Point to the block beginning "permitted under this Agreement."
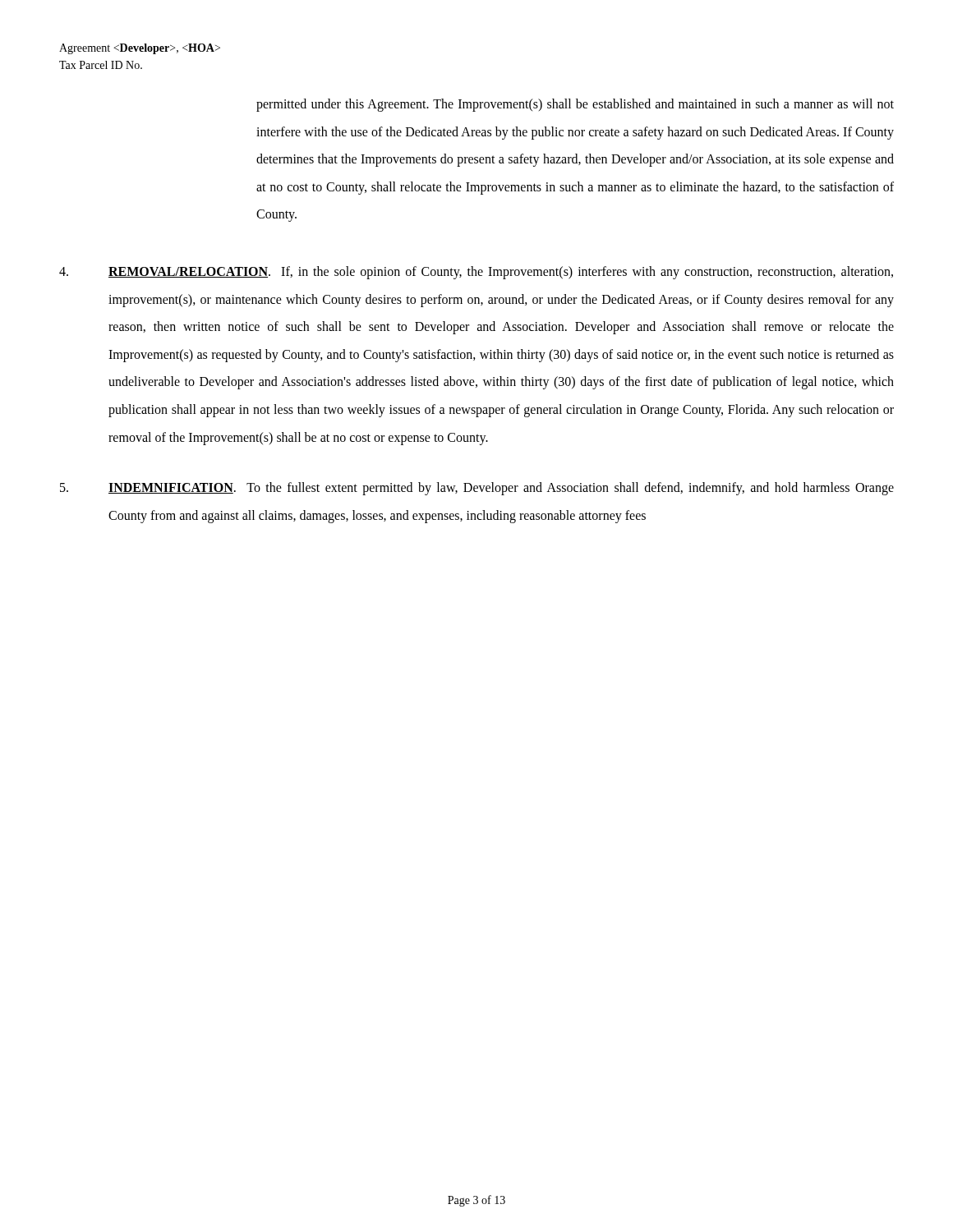This screenshot has width=953, height=1232. click(575, 159)
